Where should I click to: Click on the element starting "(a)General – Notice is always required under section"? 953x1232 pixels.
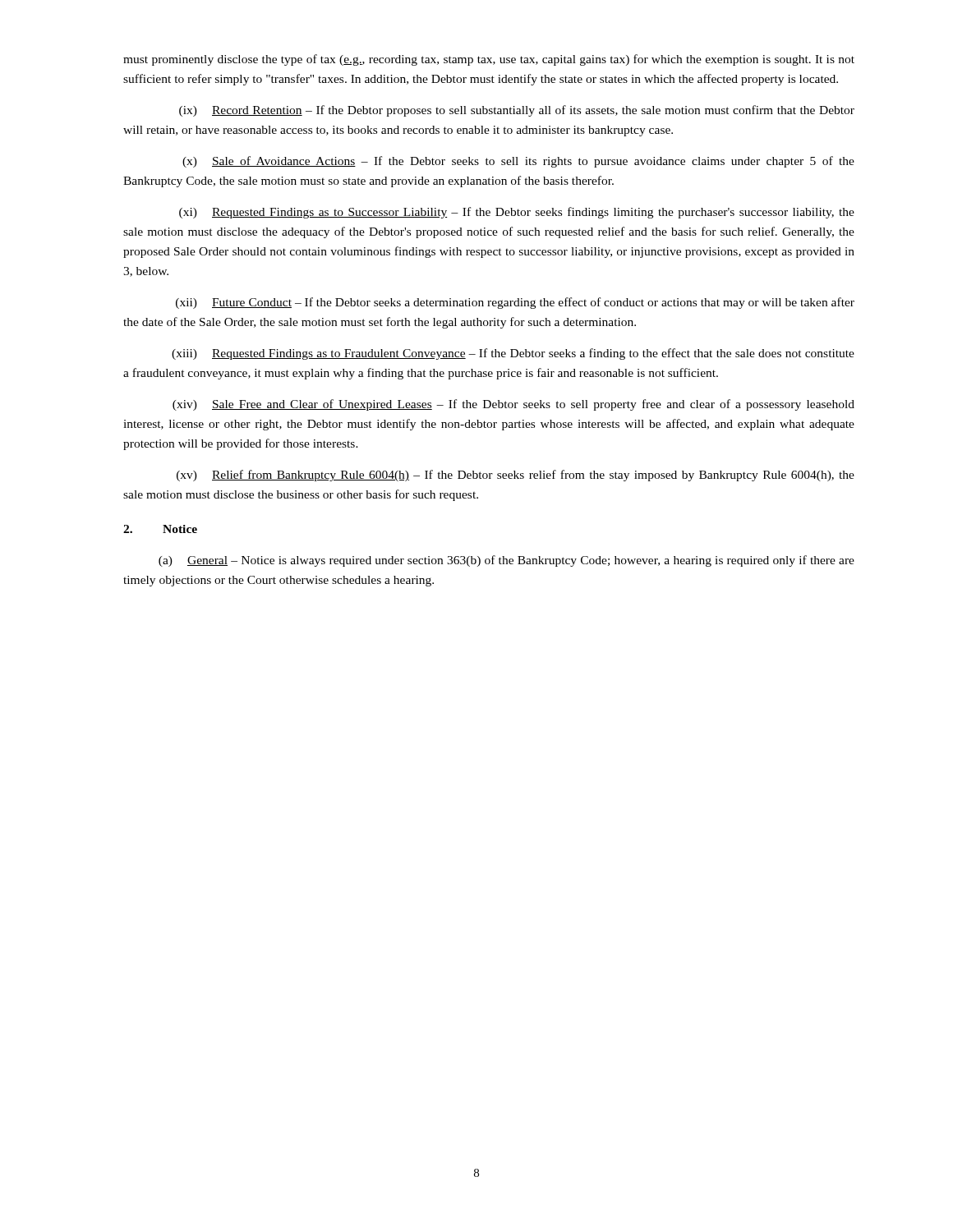tap(489, 570)
